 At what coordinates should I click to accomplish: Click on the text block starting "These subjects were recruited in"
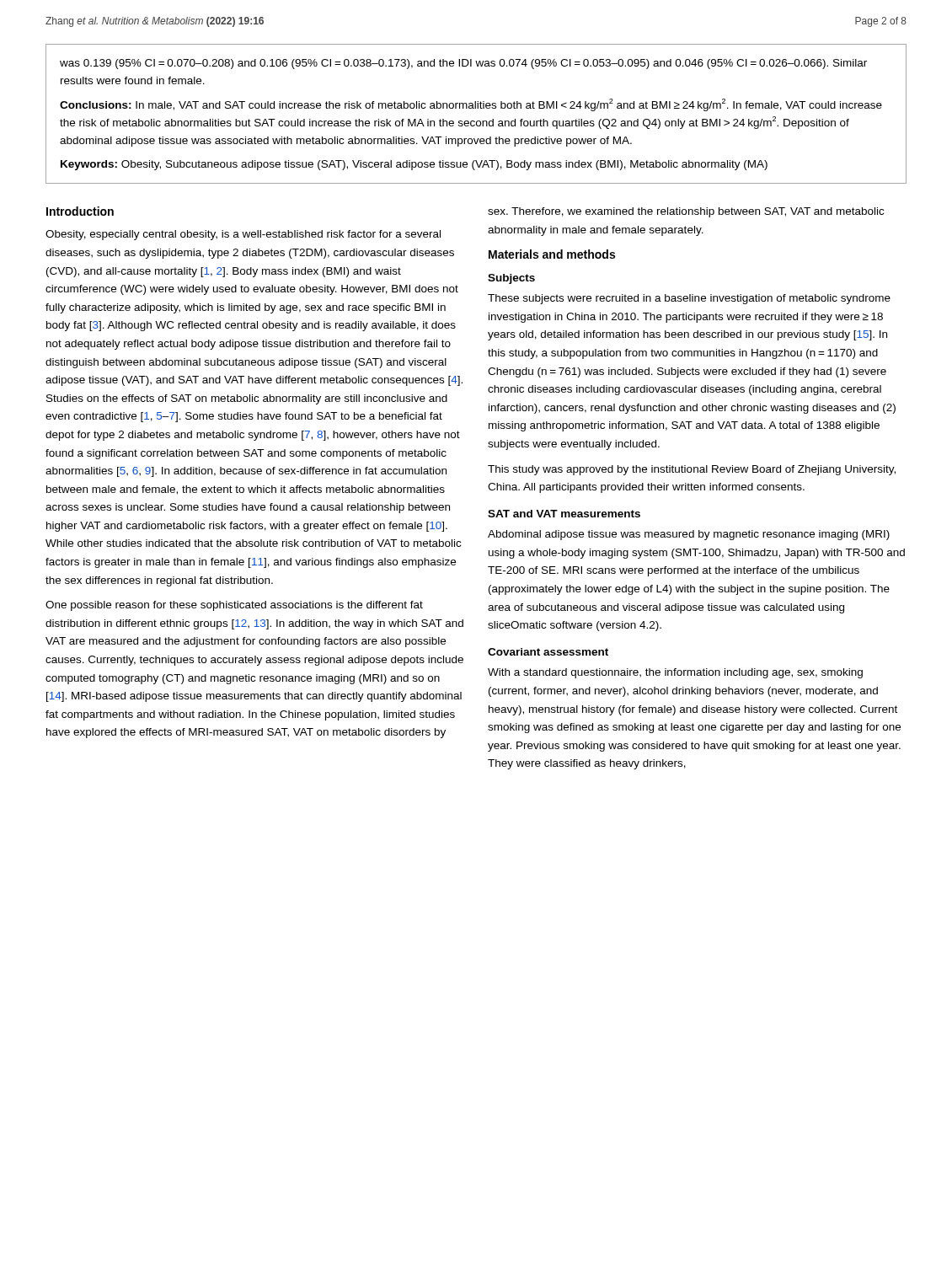click(697, 393)
